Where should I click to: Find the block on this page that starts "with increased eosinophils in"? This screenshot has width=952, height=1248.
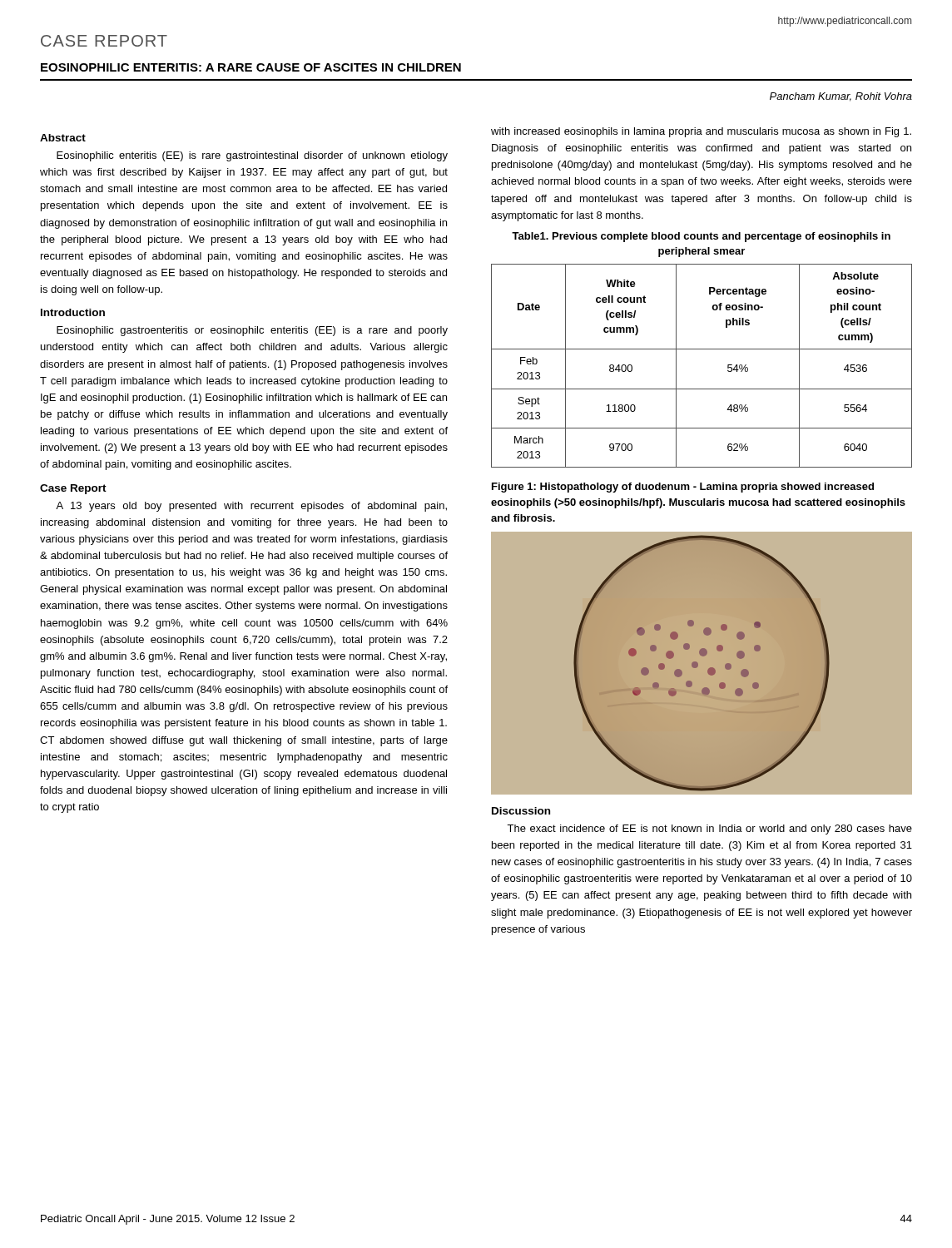point(701,173)
